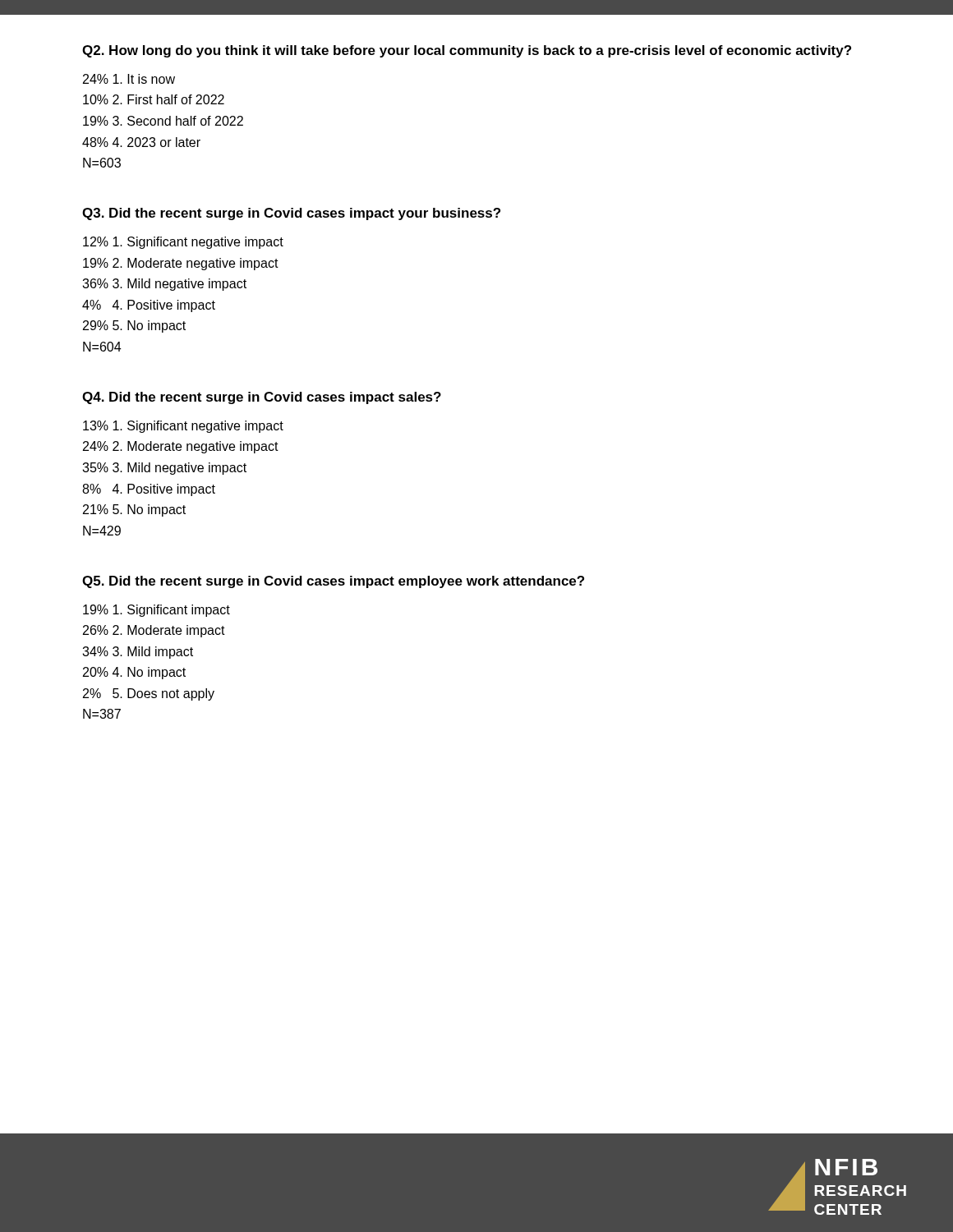Where does it say "19% 3. Second half of 2022"?

163,121
